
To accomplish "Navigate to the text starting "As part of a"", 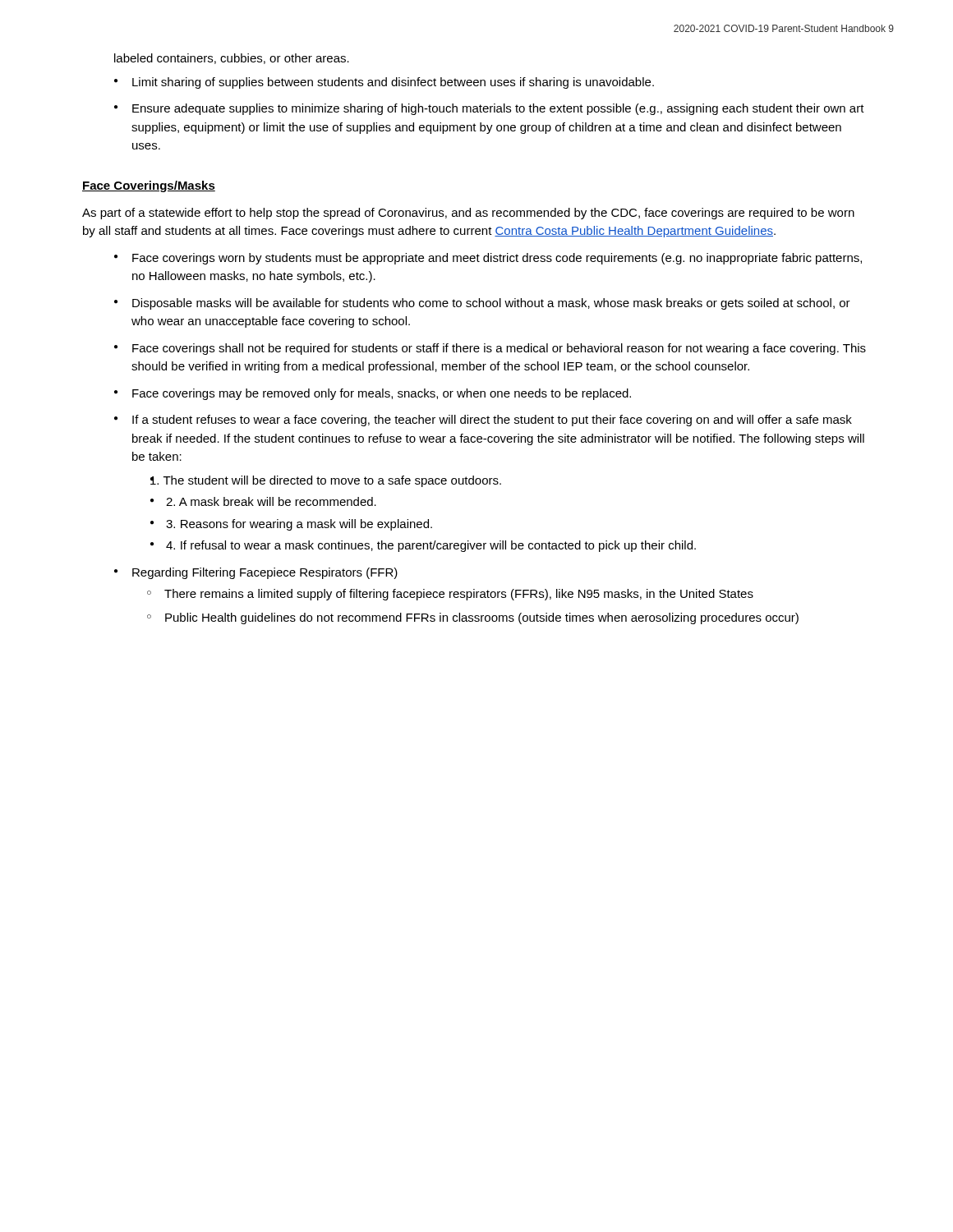I will point(468,221).
